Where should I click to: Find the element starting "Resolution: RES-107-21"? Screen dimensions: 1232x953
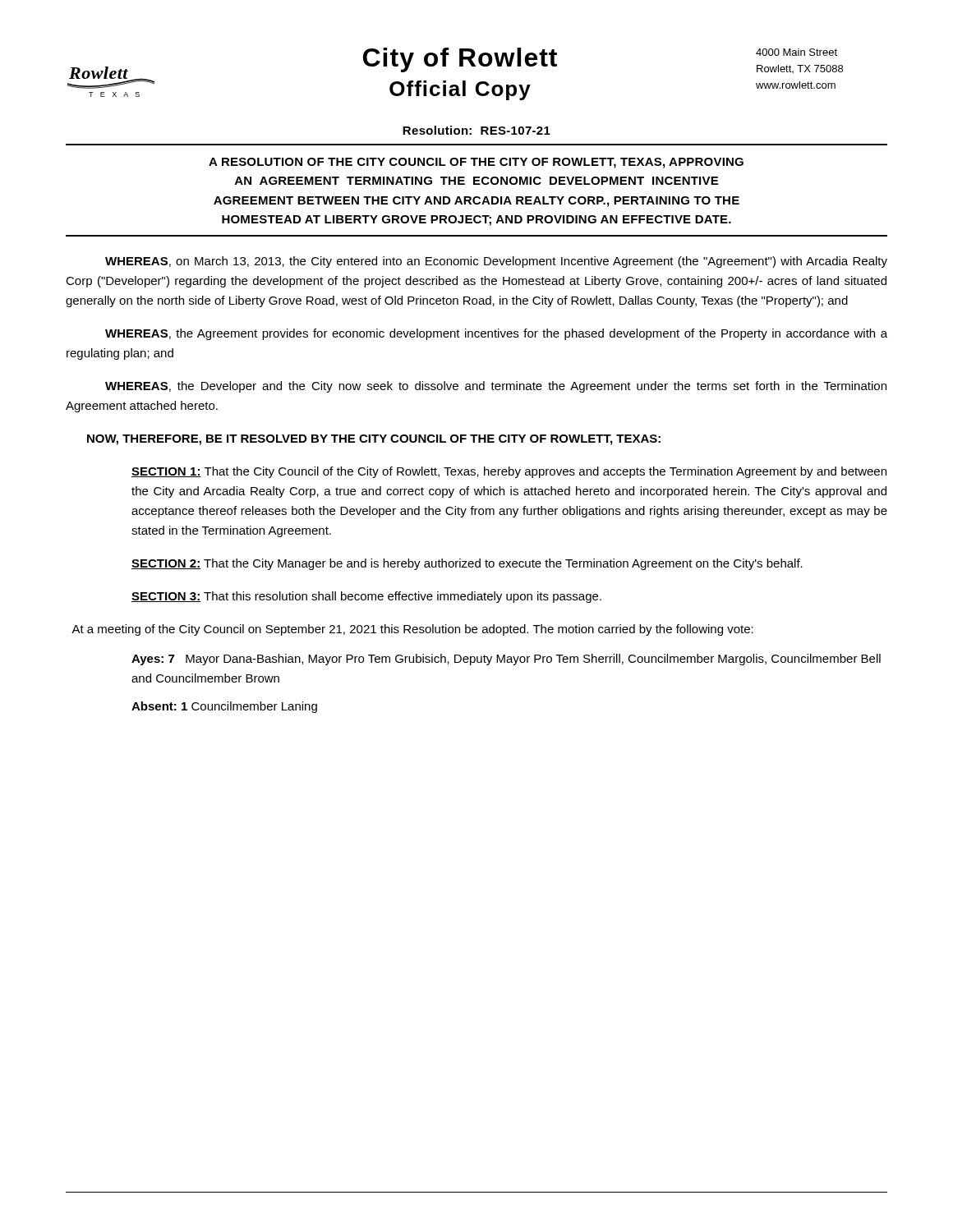476,130
